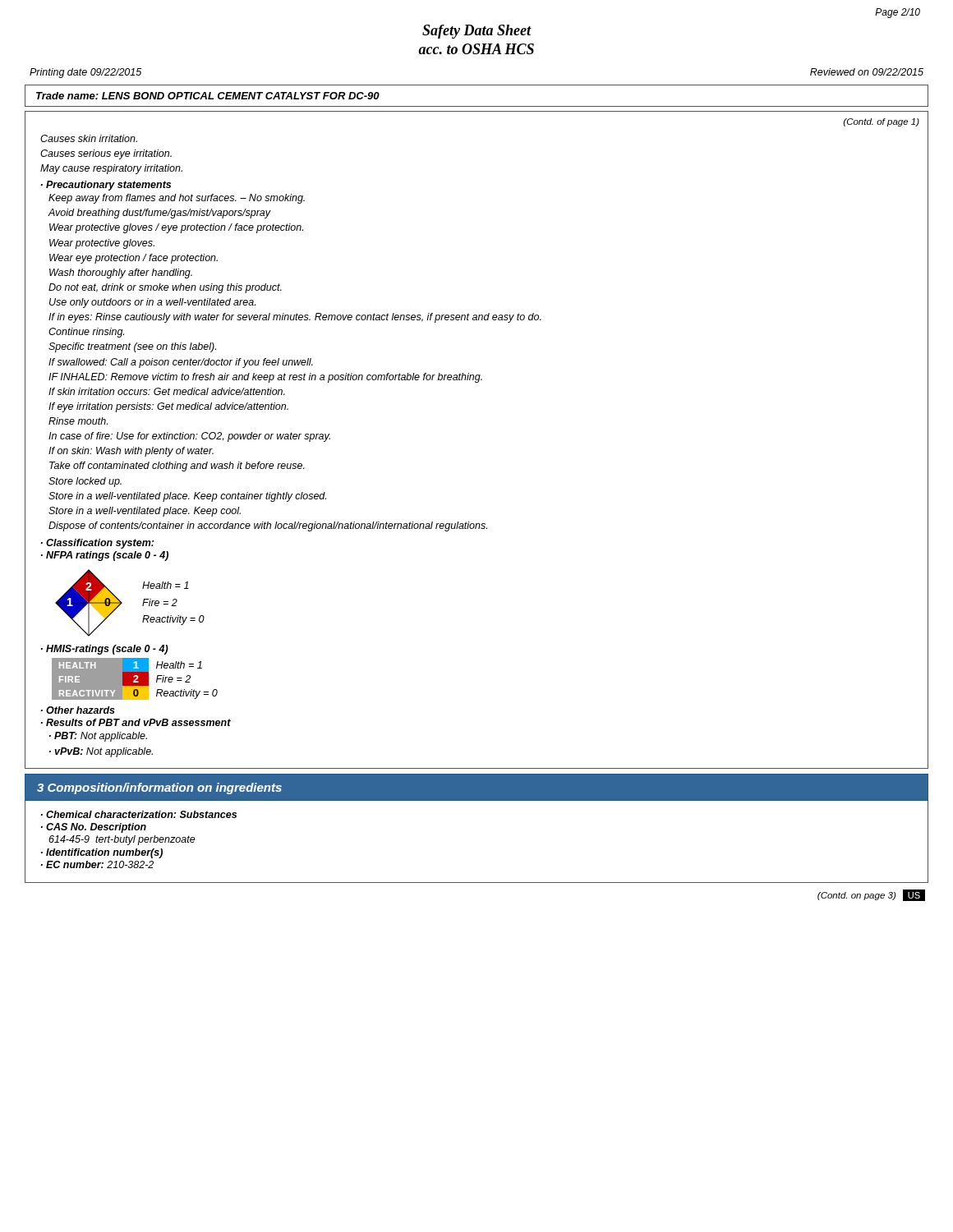Image resolution: width=953 pixels, height=1232 pixels.
Task: Find the region starting "· Results of PBT"
Action: pos(135,723)
